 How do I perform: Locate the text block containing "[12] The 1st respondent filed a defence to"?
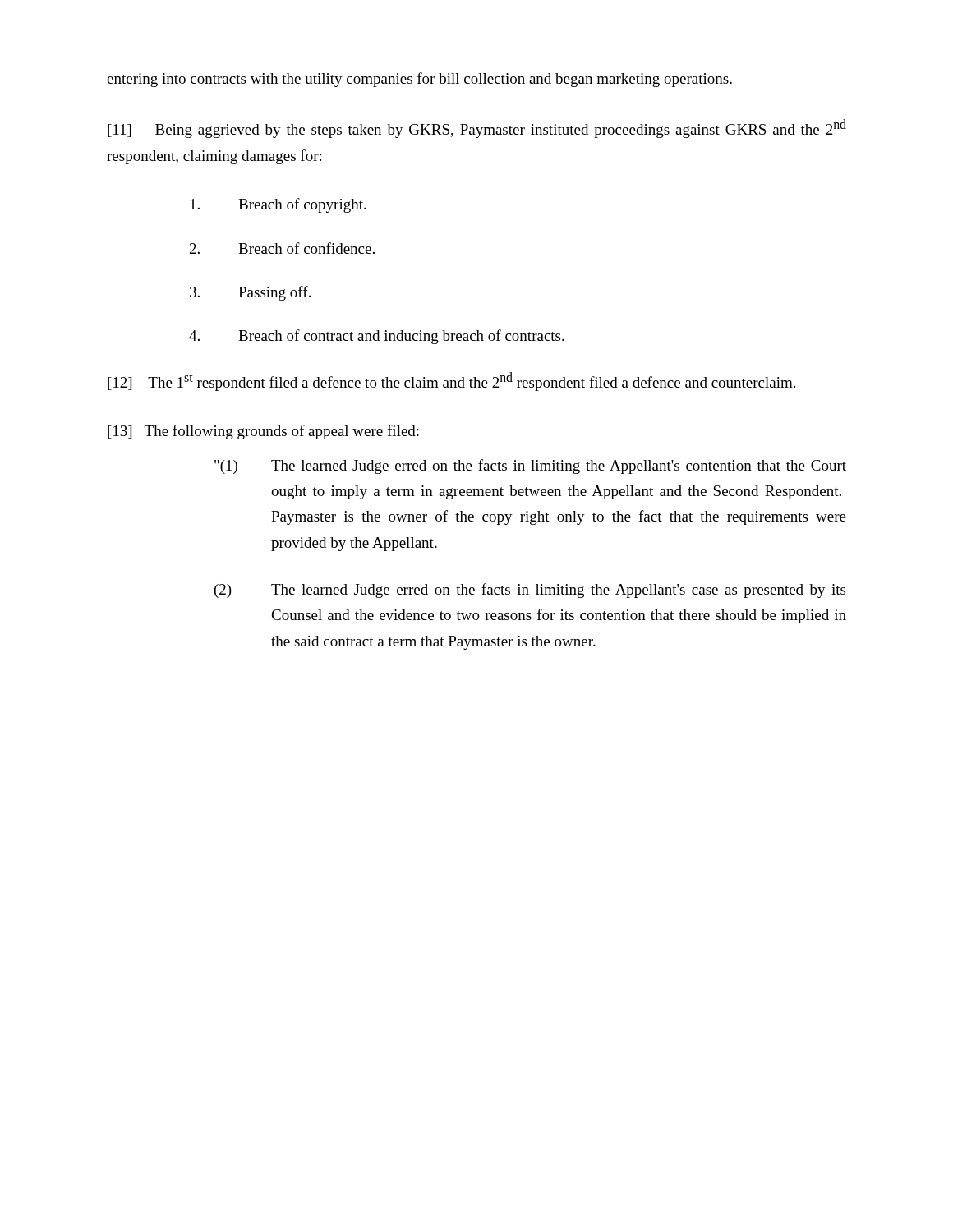(452, 381)
